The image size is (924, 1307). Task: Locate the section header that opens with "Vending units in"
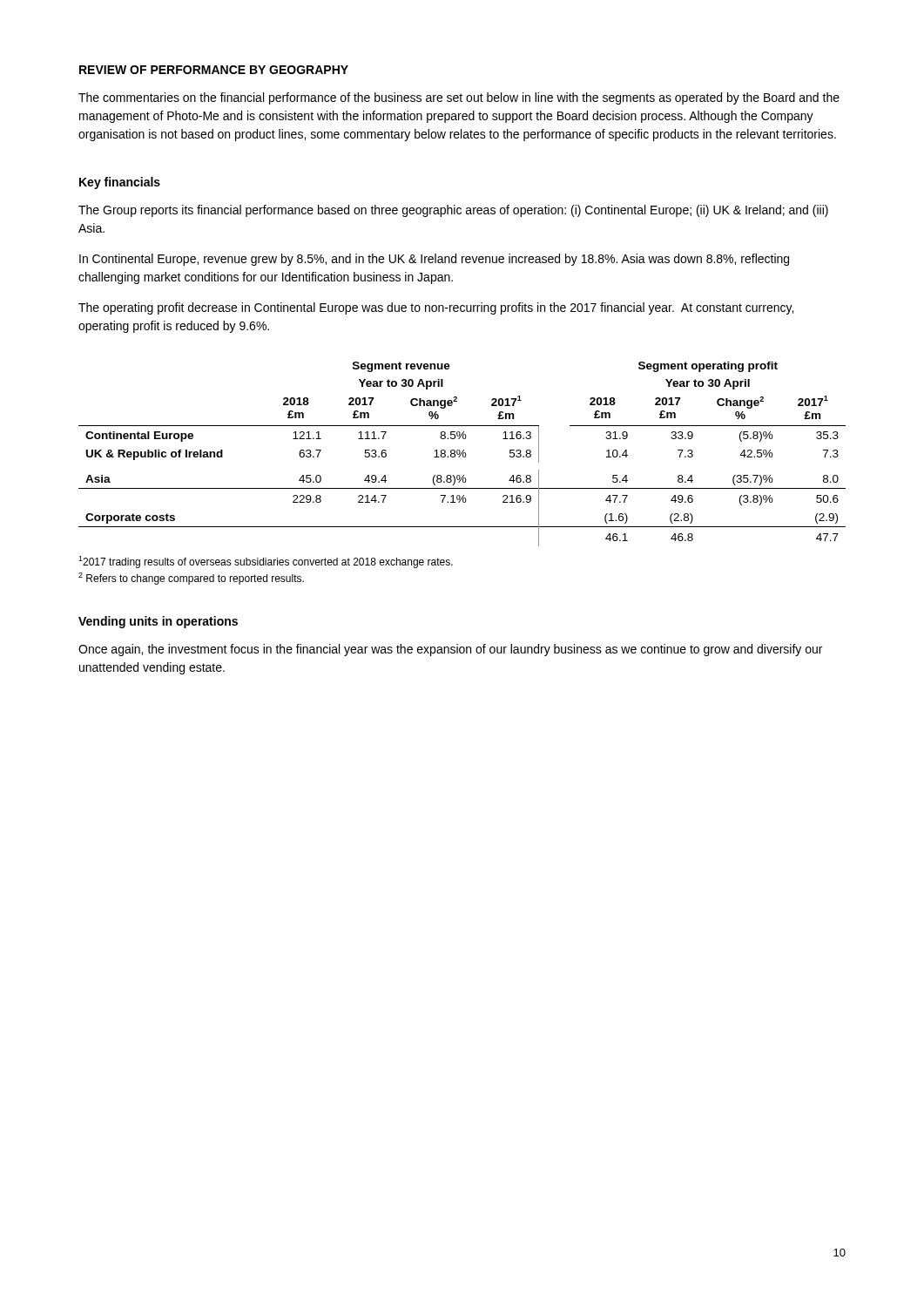point(158,621)
